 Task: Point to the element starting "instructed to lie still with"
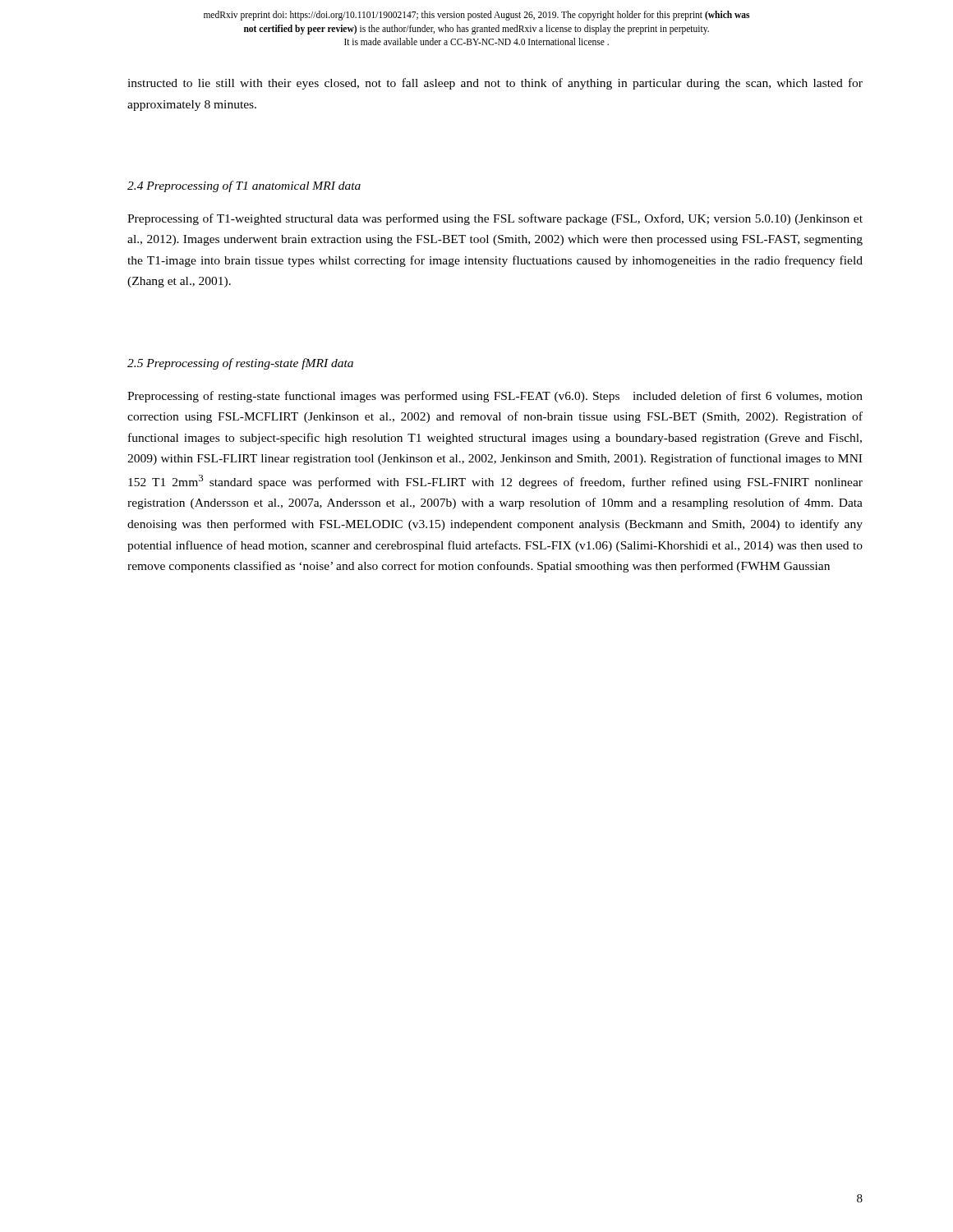pyautogui.click(x=495, y=93)
